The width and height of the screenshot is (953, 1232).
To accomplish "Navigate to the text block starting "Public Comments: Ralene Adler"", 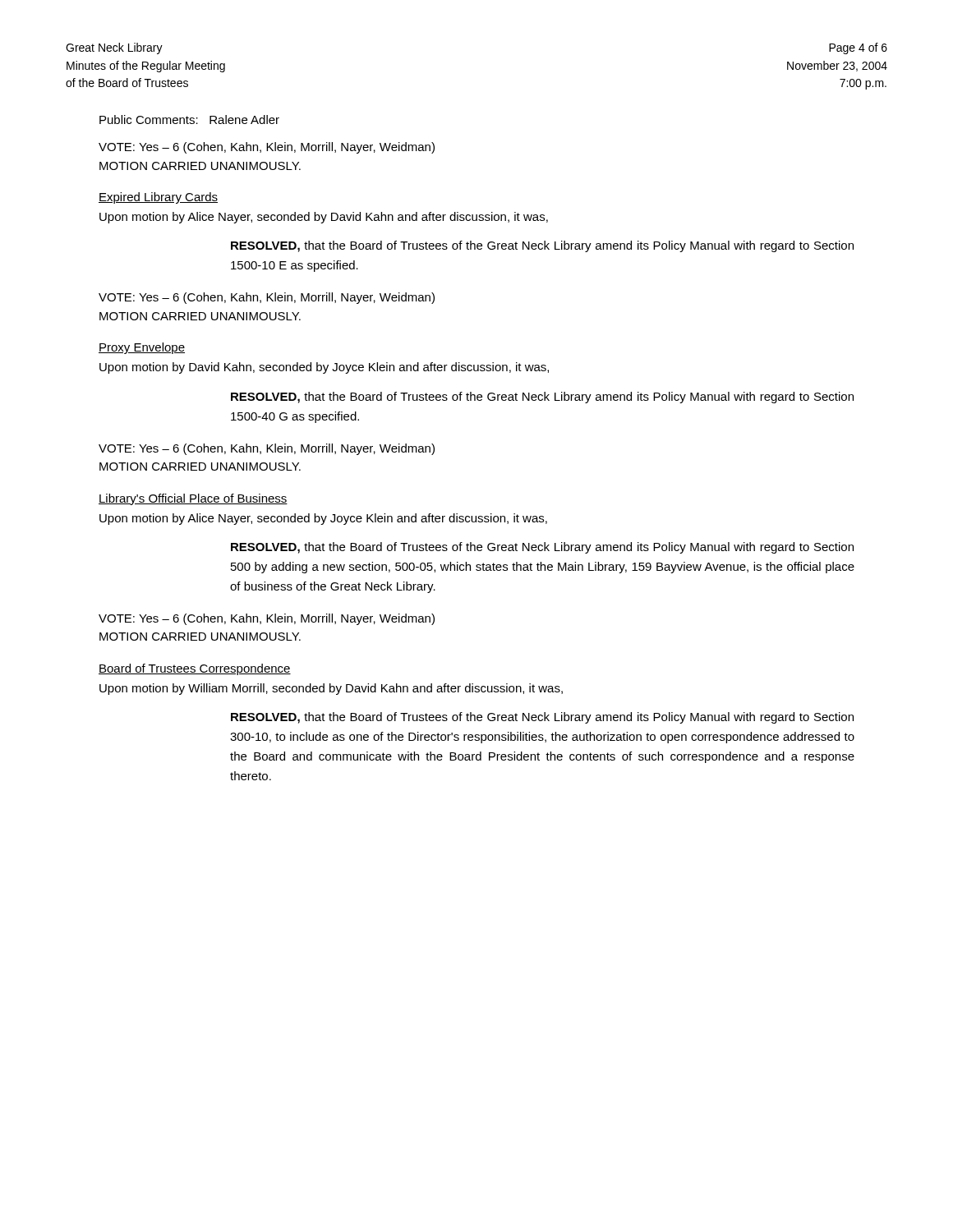I will point(189,120).
